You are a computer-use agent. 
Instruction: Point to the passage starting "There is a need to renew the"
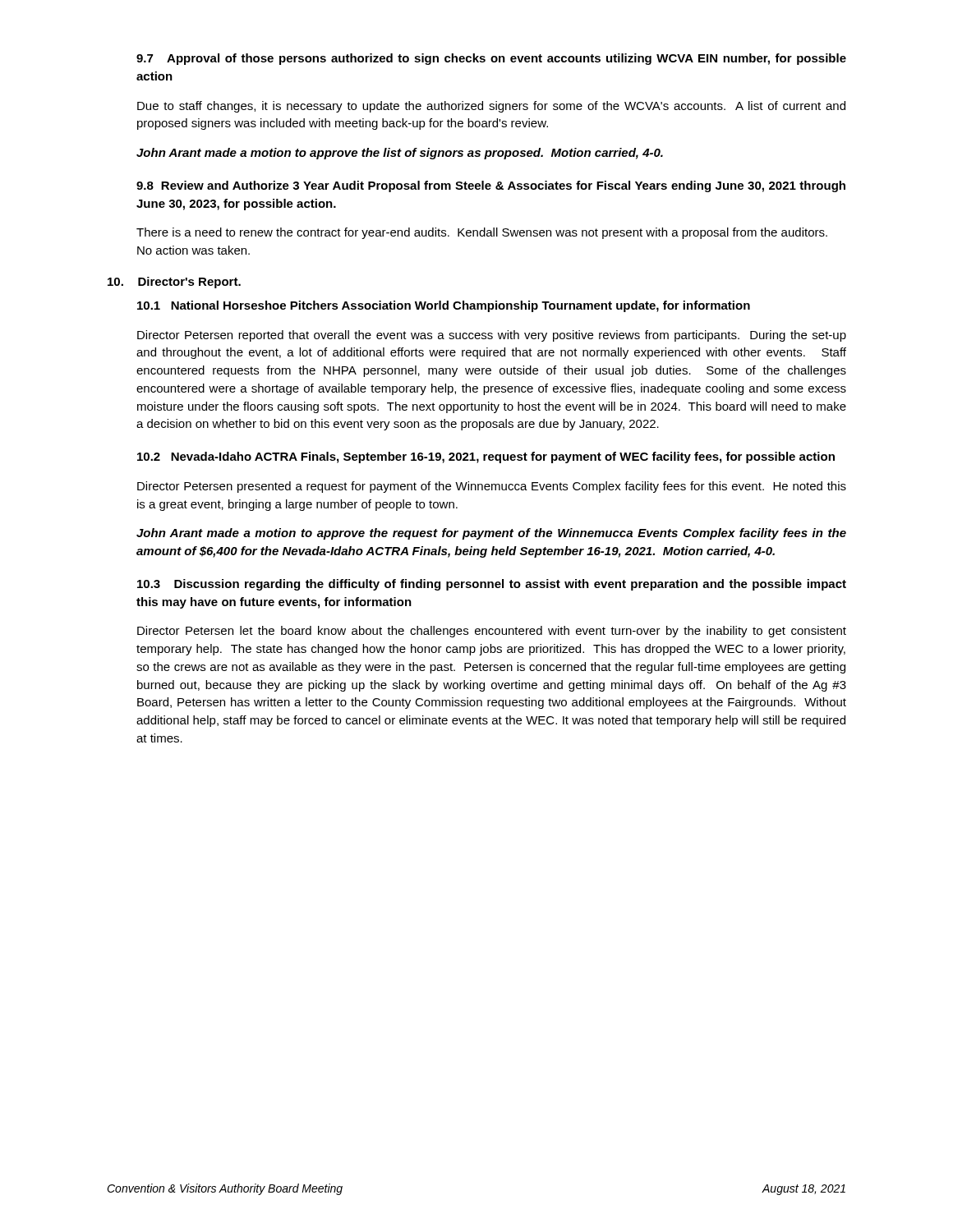(482, 241)
